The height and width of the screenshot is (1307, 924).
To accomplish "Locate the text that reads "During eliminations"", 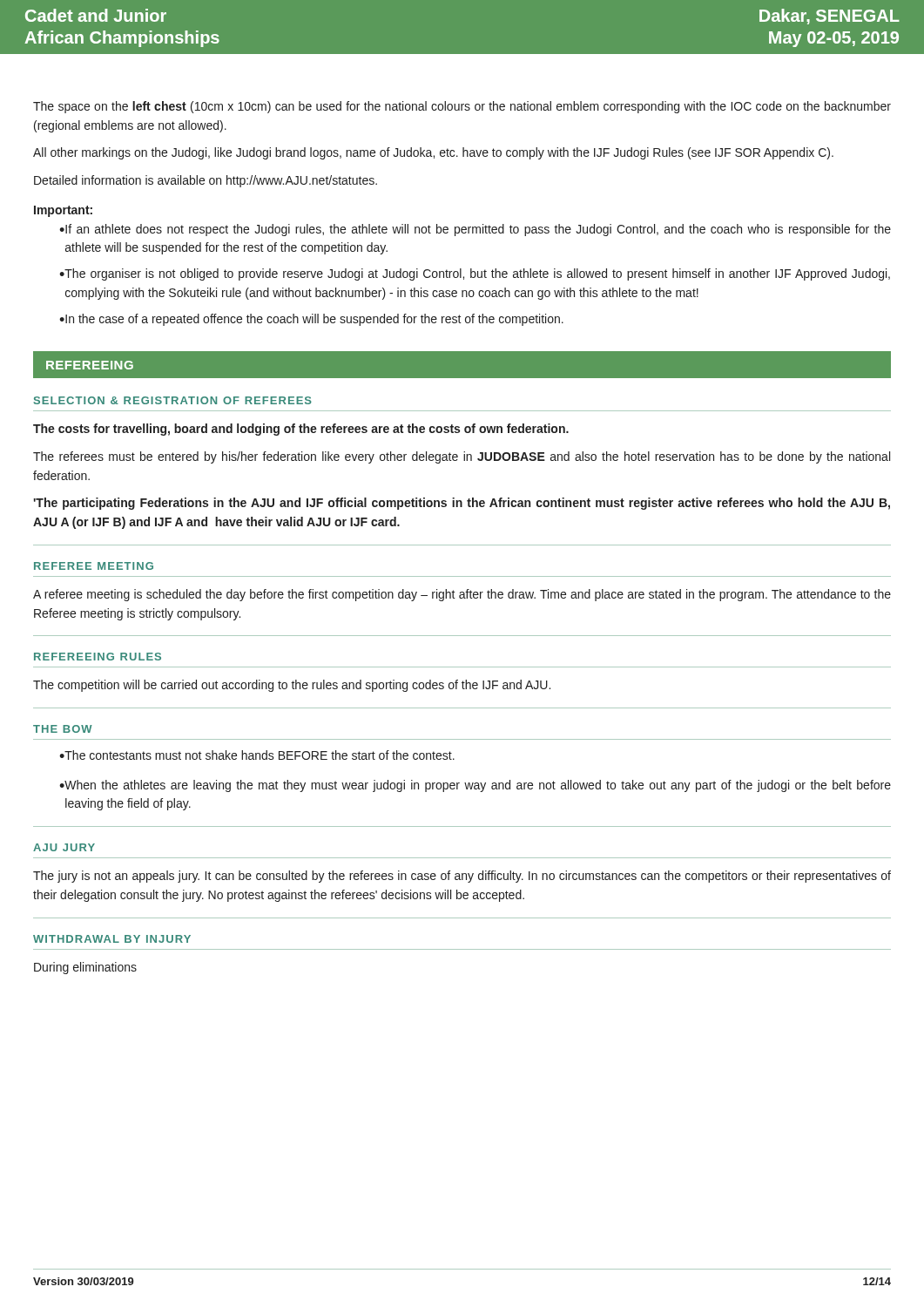I will (85, 967).
